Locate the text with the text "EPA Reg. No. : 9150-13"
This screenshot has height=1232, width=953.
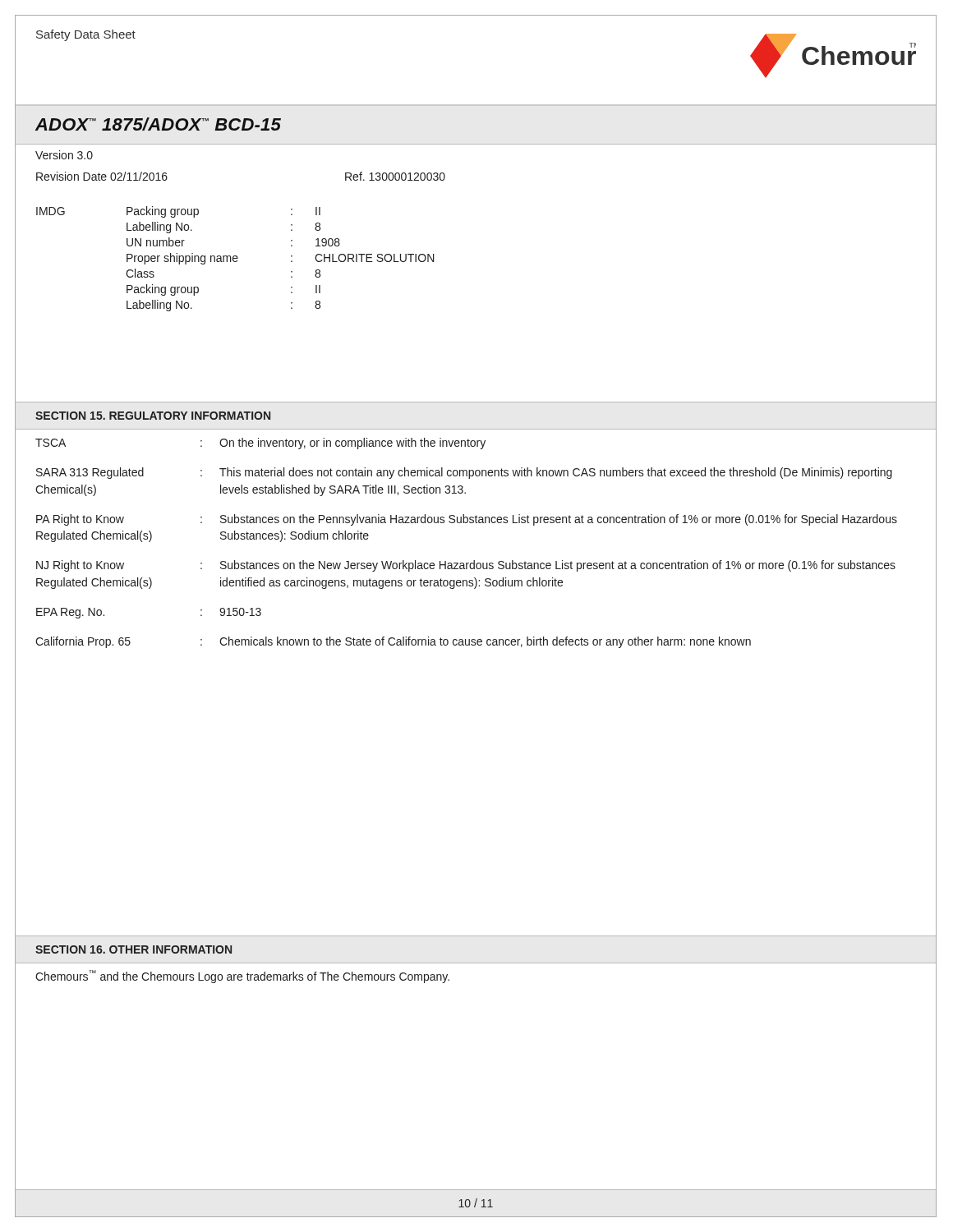point(75,613)
